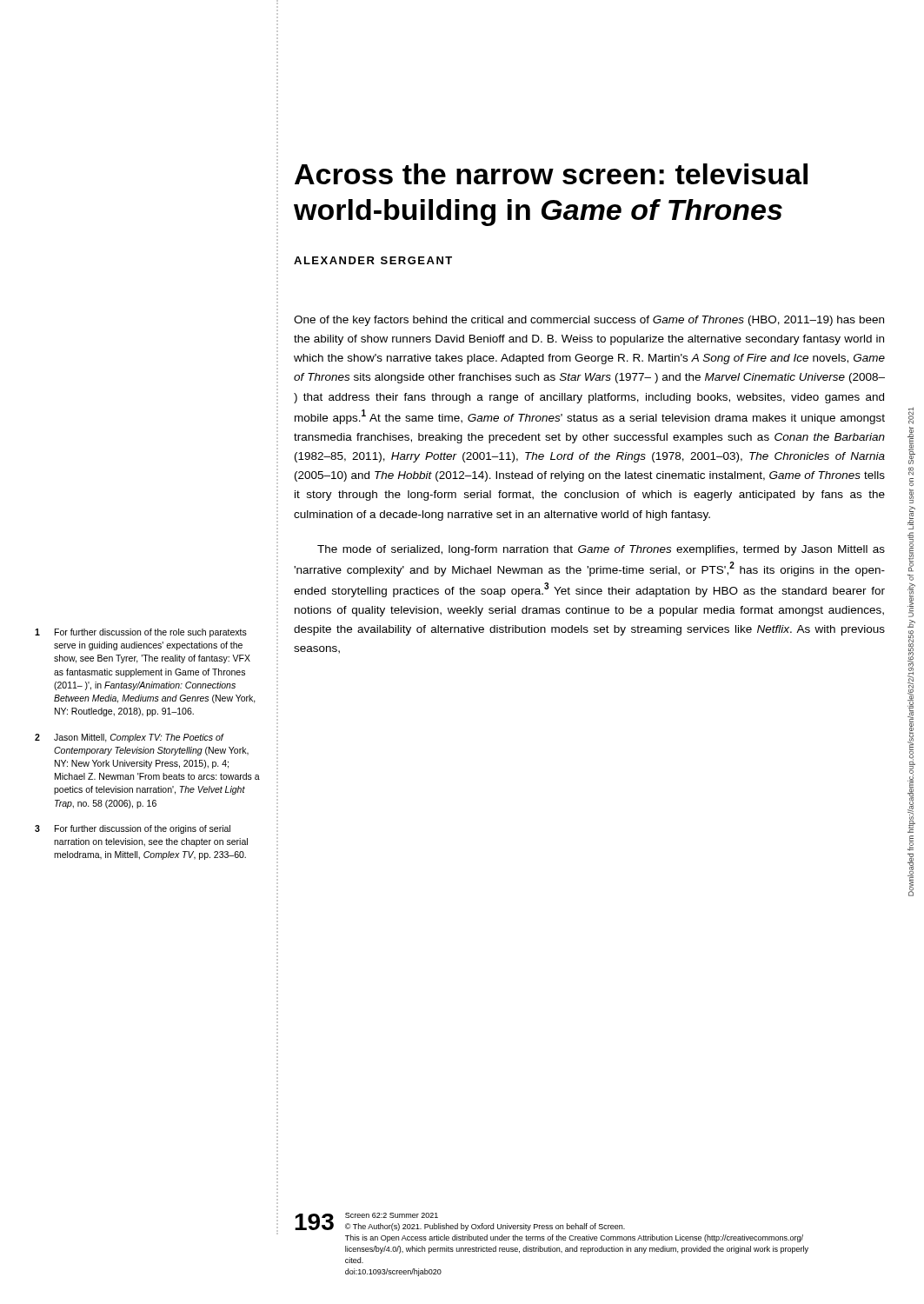Viewport: 924px width, 1304px height.
Task: Click where it says "ALEXANDER SERGEANT"
Action: (373, 260)
